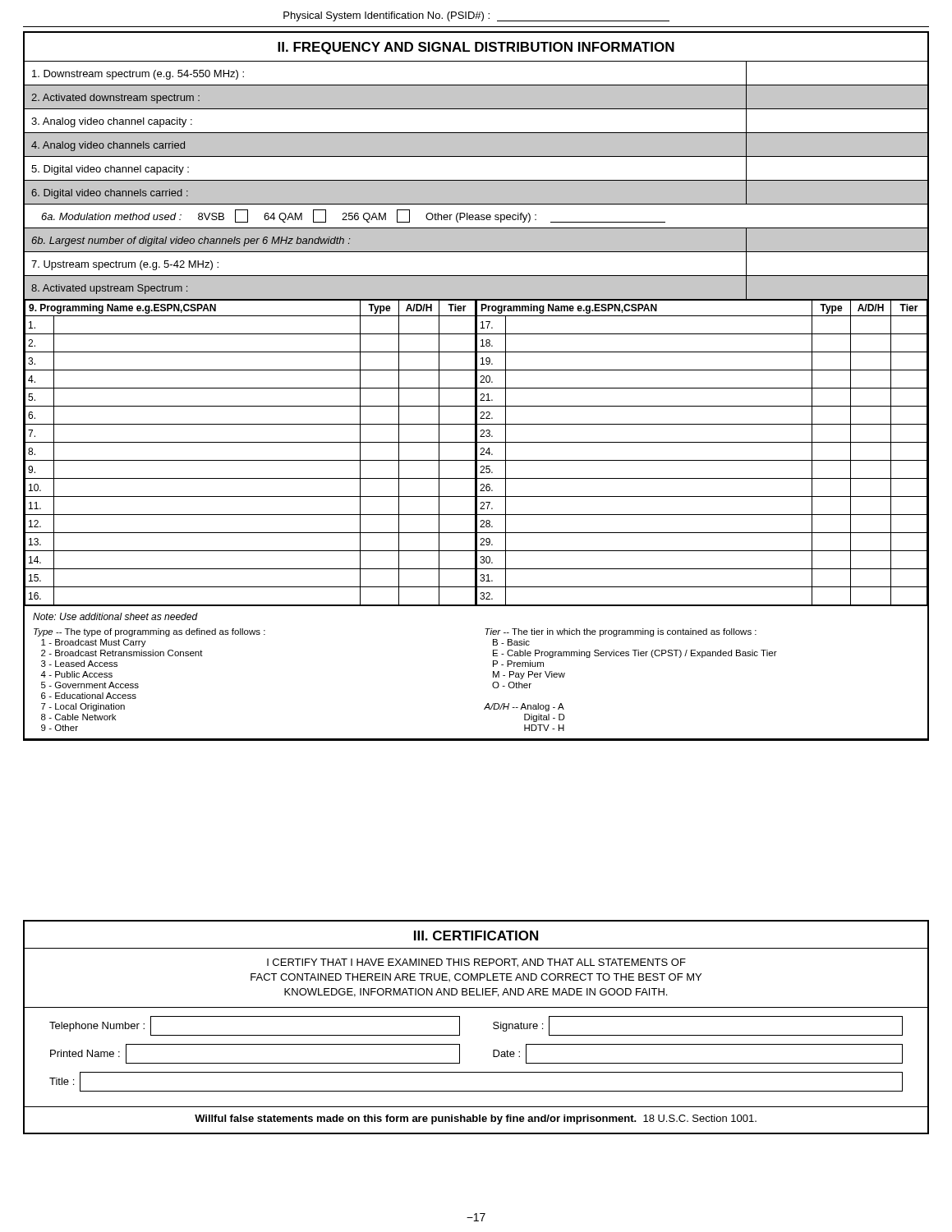
Task: Find the text containing "Signature :"
Action: tap(518, 1026)
